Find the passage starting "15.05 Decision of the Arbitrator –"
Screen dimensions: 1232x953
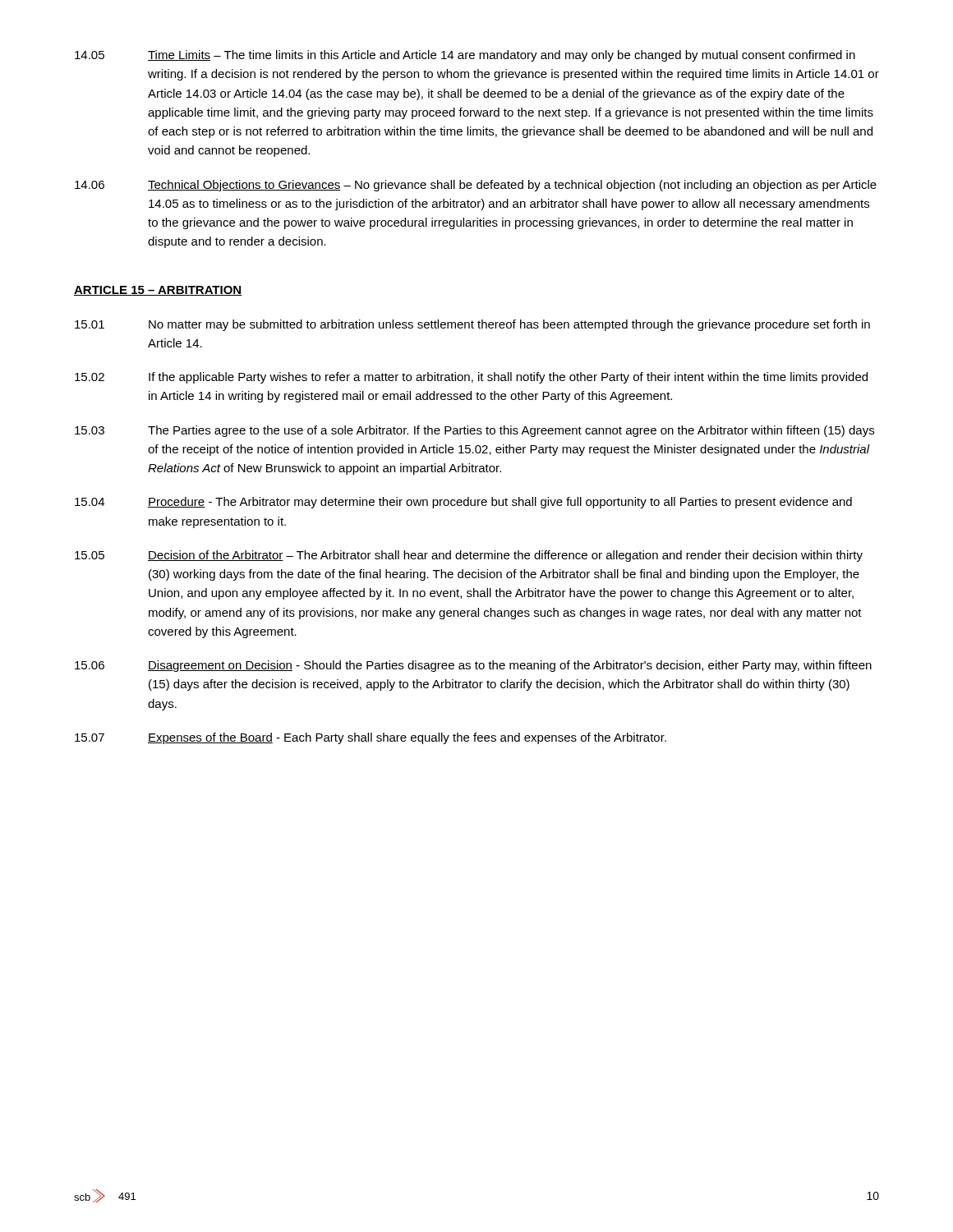476,593
